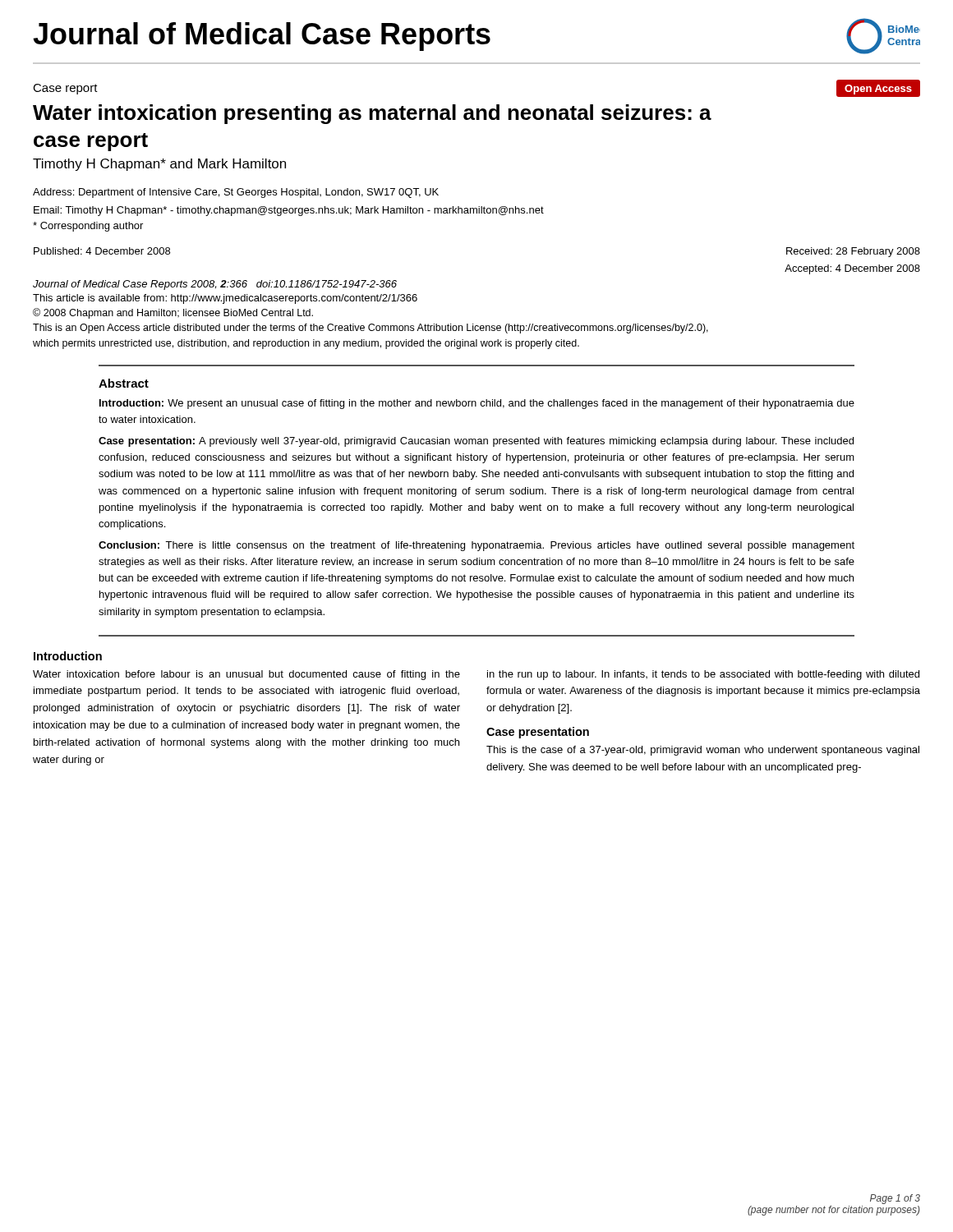Select the block starting "Case presentation: A"
Image resolution: width=953 pixels, height=1232 pixels.
(476, 482)
